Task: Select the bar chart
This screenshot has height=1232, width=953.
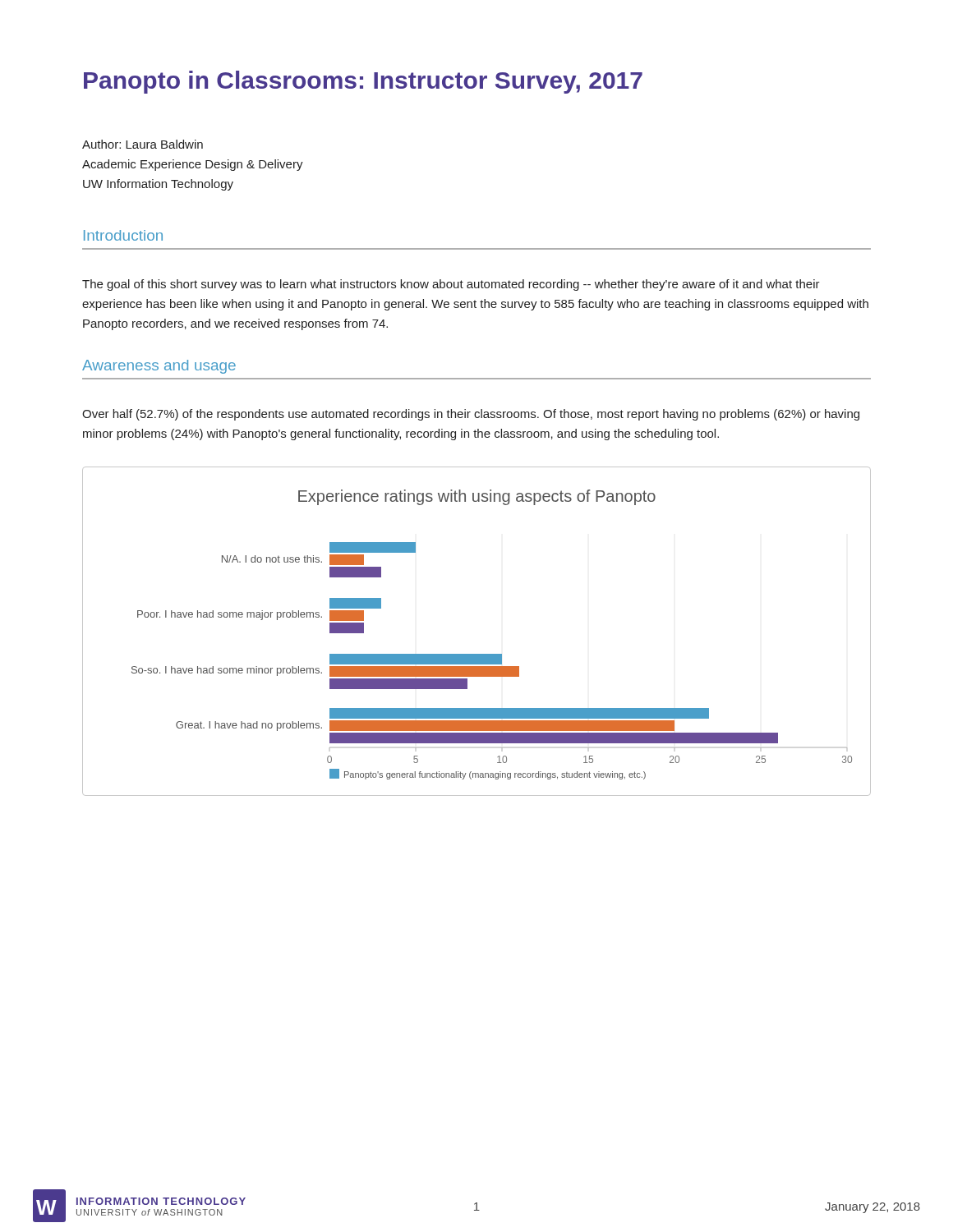Action: click(476, 631)
